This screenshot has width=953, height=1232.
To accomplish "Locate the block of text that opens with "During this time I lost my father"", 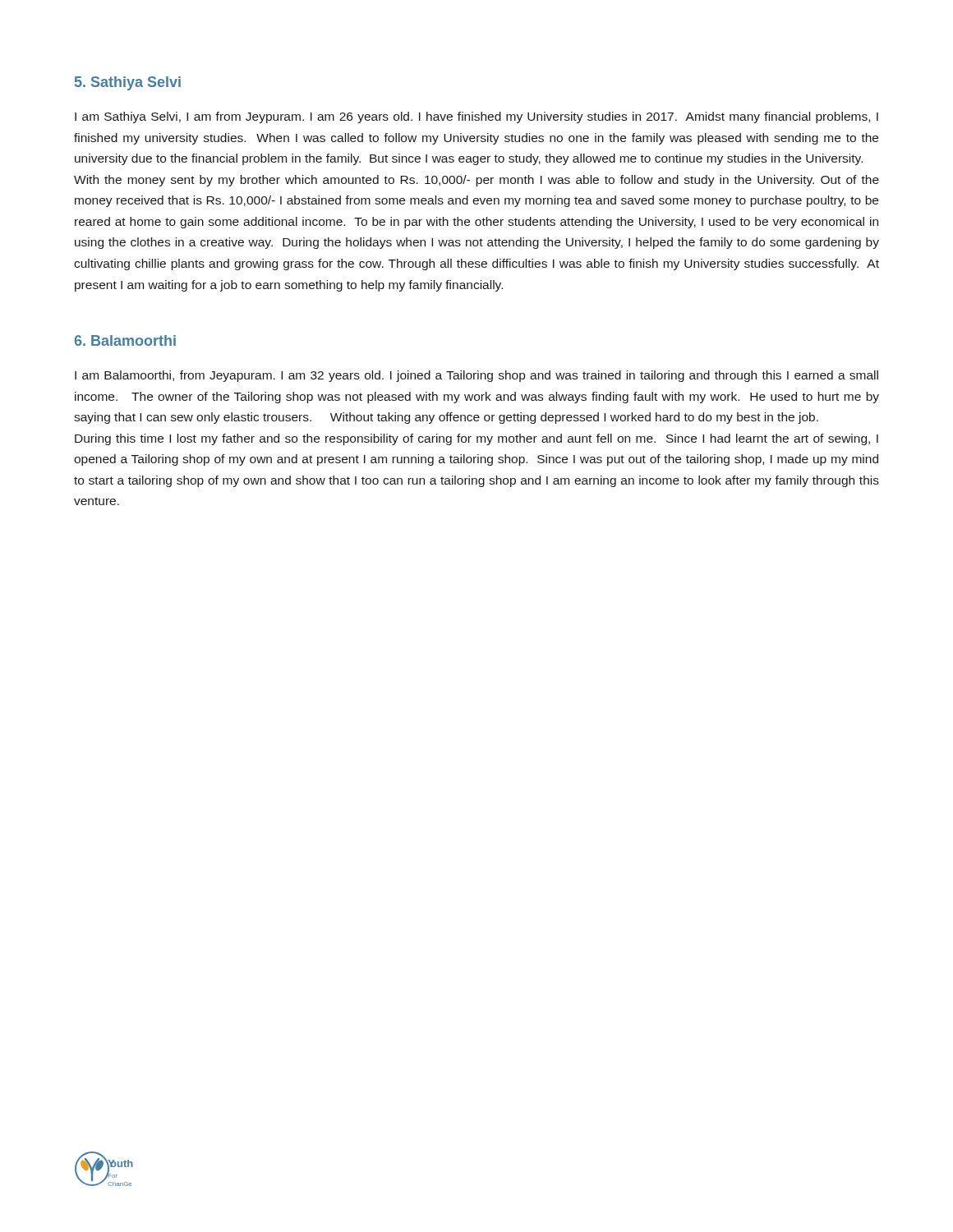I will pos(476,469).
